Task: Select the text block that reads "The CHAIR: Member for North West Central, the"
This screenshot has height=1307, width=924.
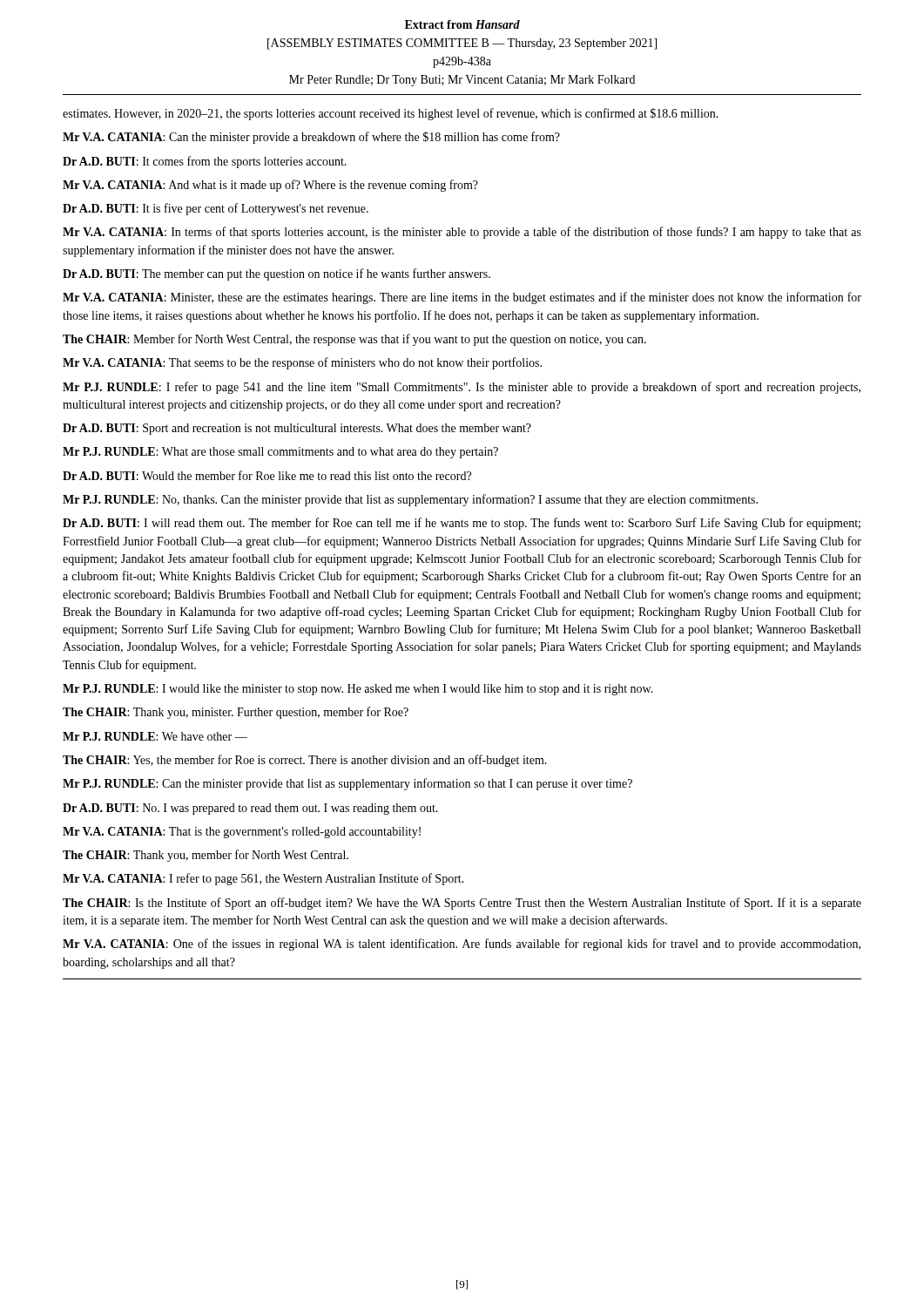Action: (x=355, y=339)
